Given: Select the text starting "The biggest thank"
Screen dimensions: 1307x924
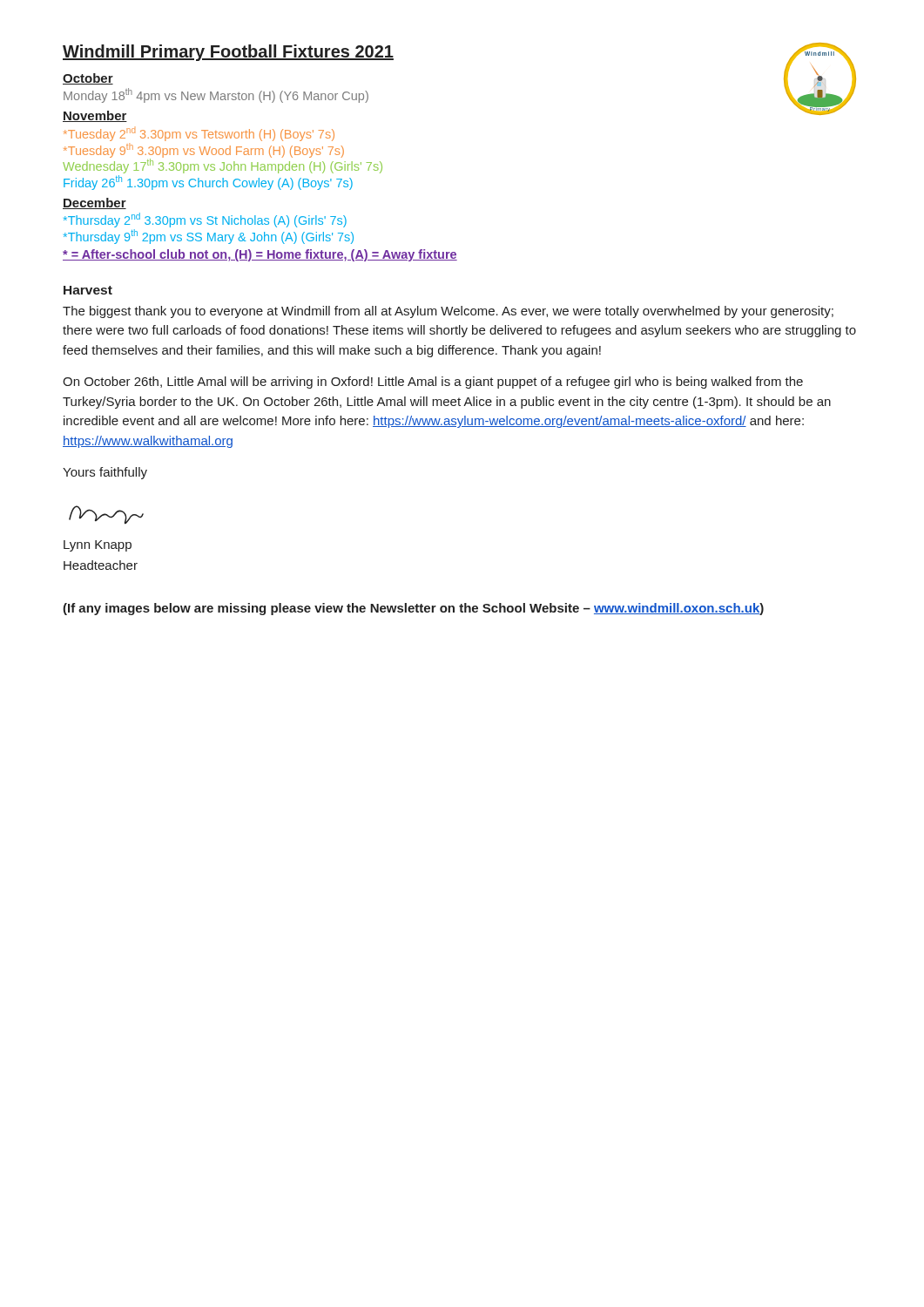Looking at the screenshot, I should pyautogui.click(x=462, y=331).
